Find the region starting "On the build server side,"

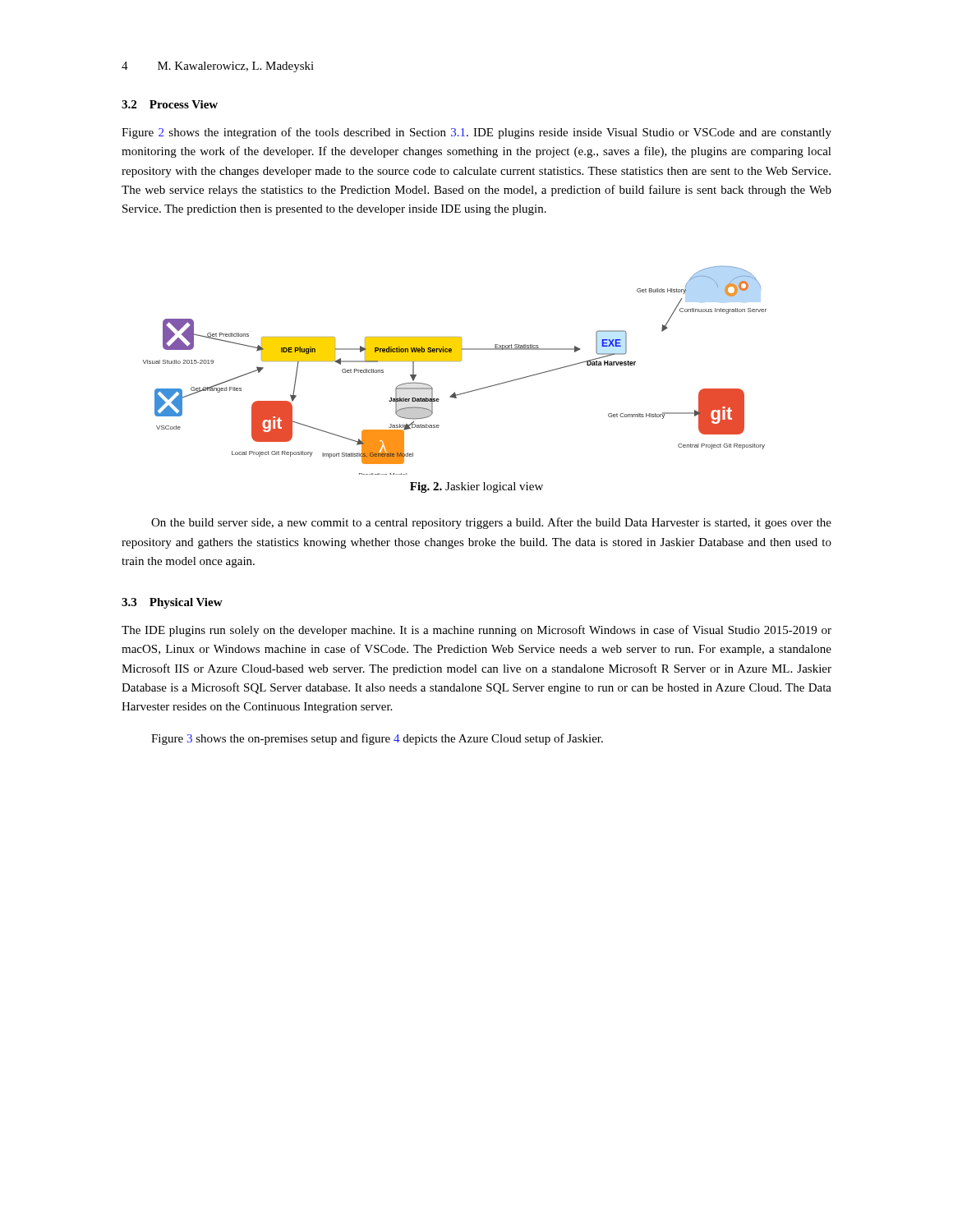coord(476,542)
